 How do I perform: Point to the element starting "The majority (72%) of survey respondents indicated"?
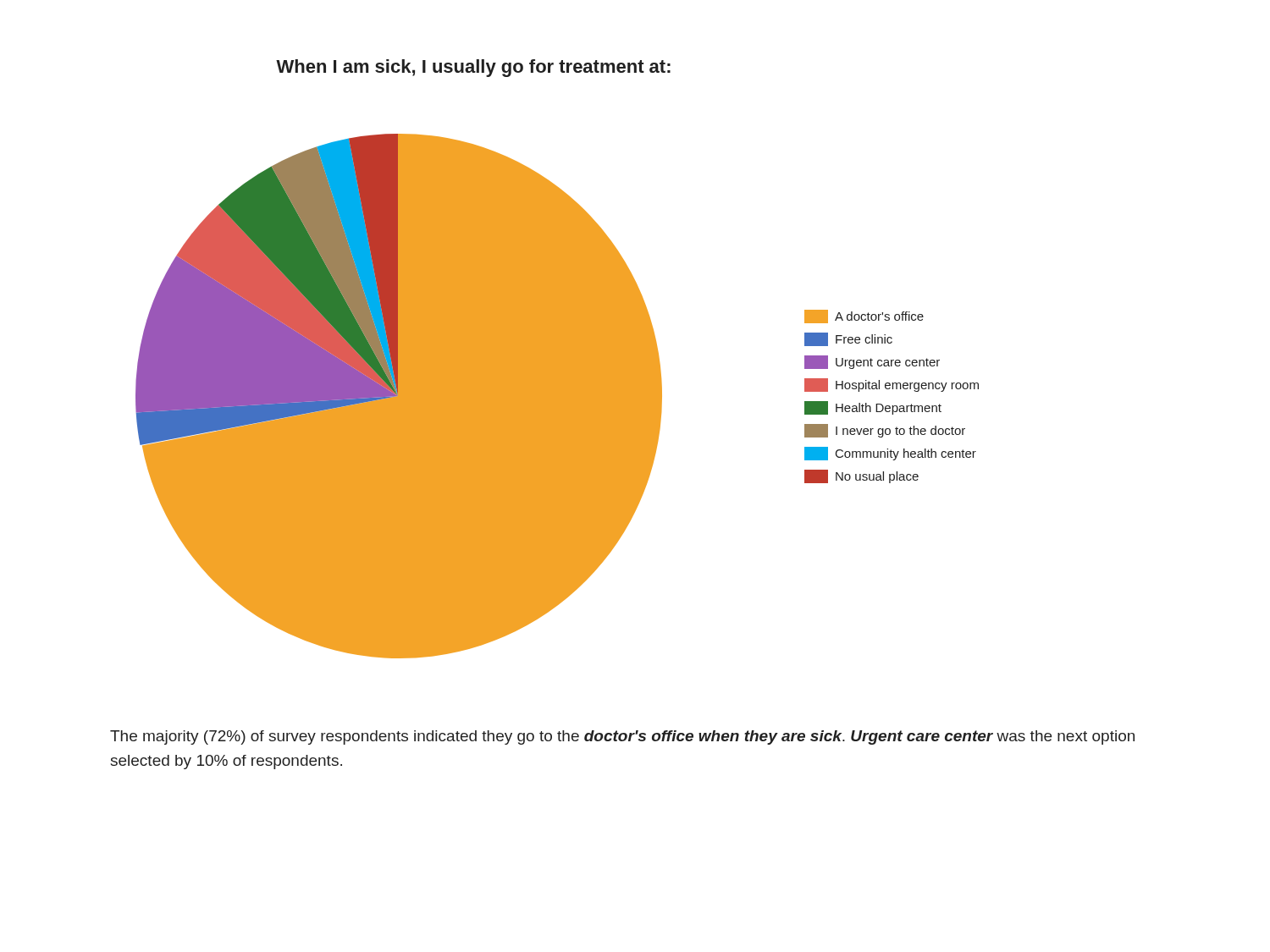[623, 748]
